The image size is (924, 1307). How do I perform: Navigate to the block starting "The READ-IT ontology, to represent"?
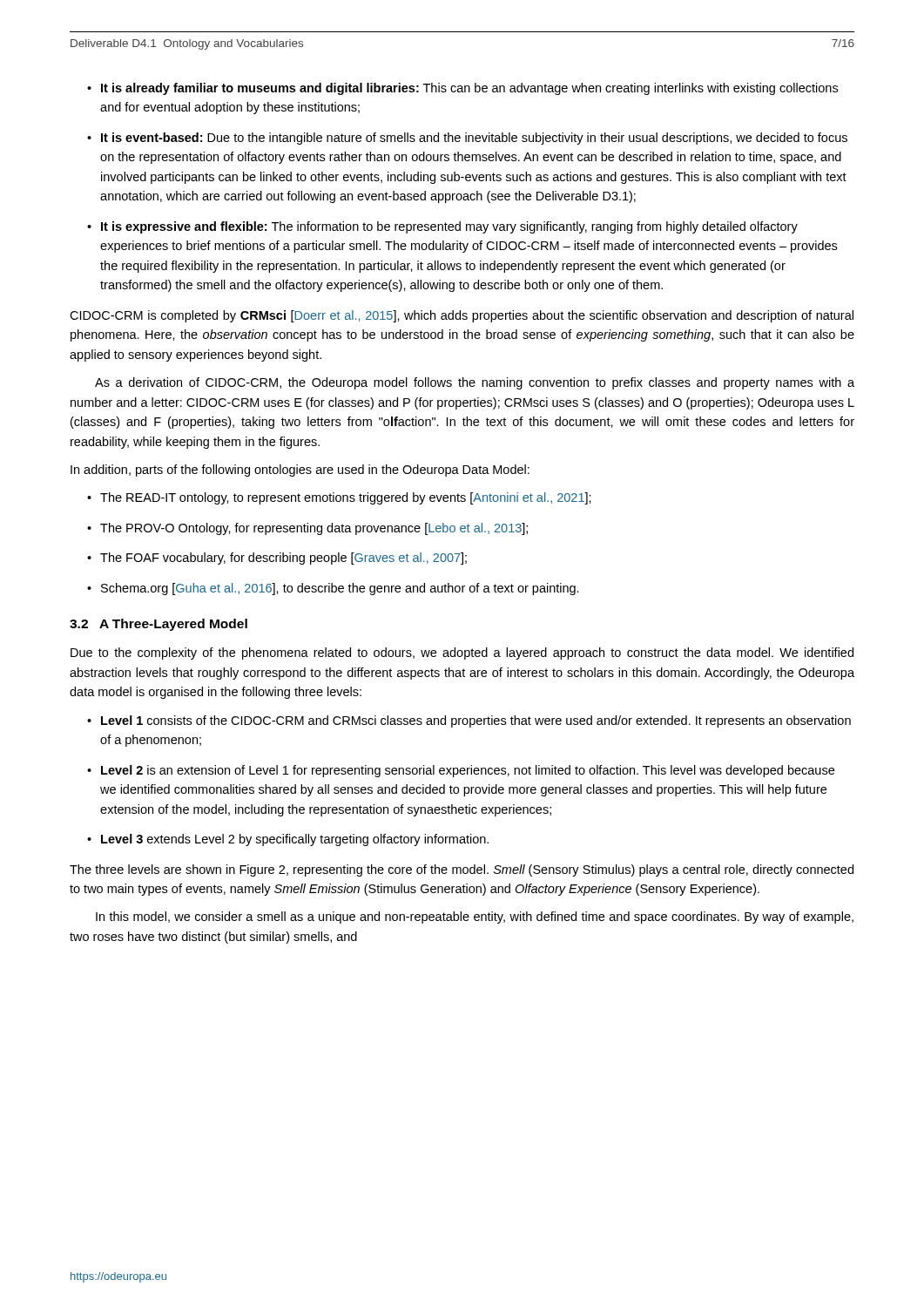click(x=477, y=498)
